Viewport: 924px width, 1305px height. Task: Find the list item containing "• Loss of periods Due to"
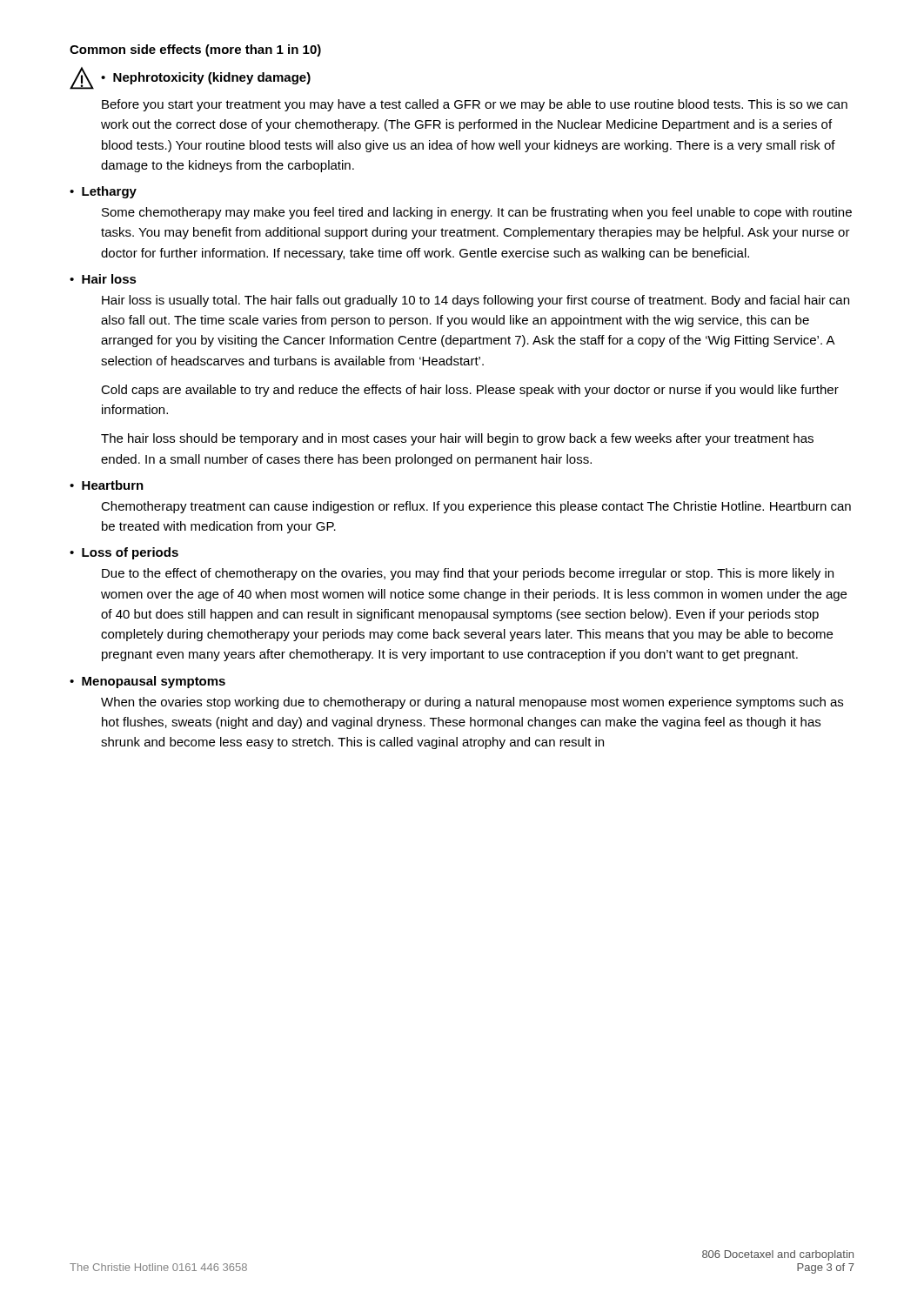point(462,605)
